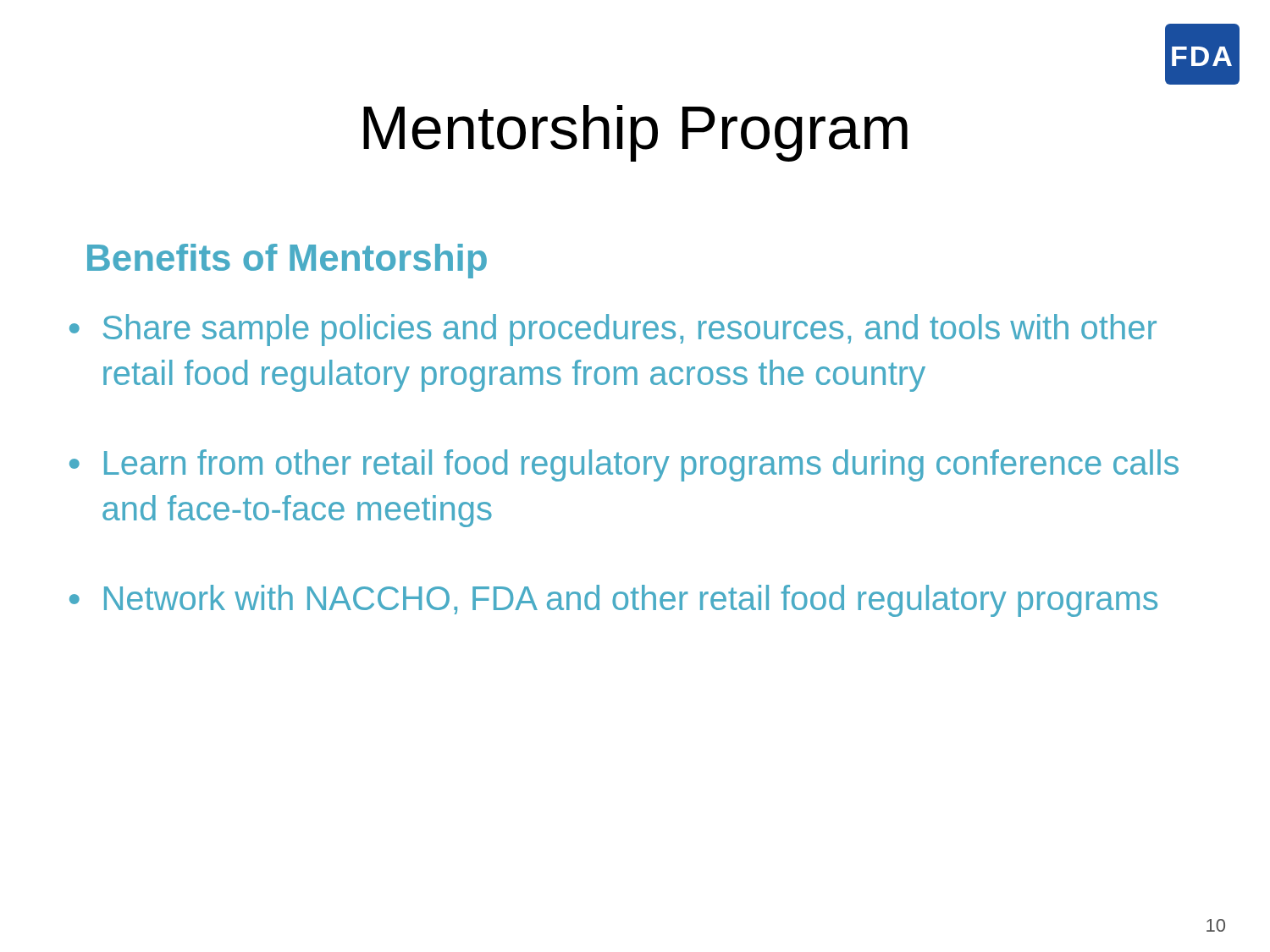This screenshot has width=1270, height=952.
Task: Select the list item with the text "• Network with NACCHO,"
Action: tap(613, 599)
